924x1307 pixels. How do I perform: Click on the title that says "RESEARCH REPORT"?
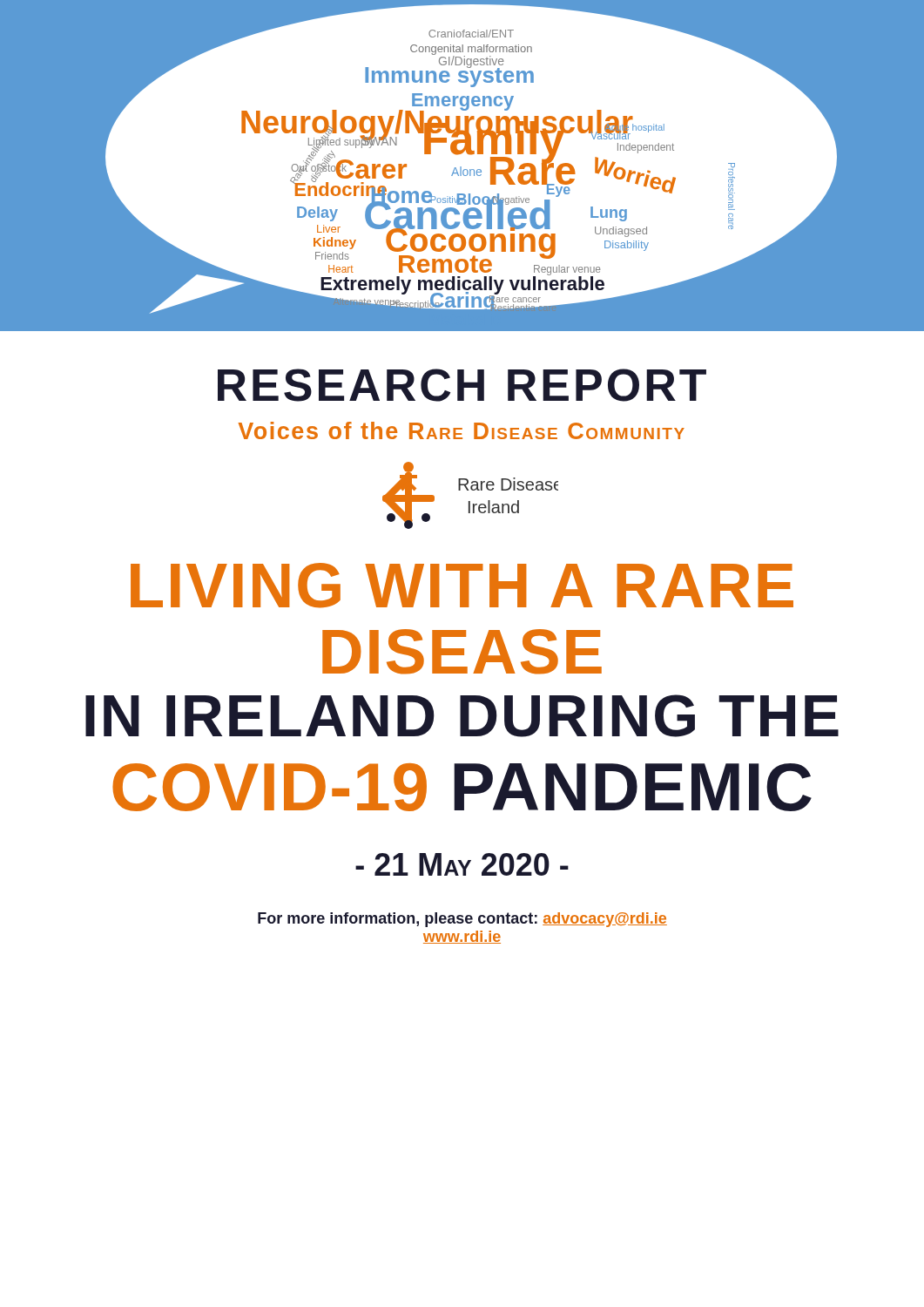462,385
